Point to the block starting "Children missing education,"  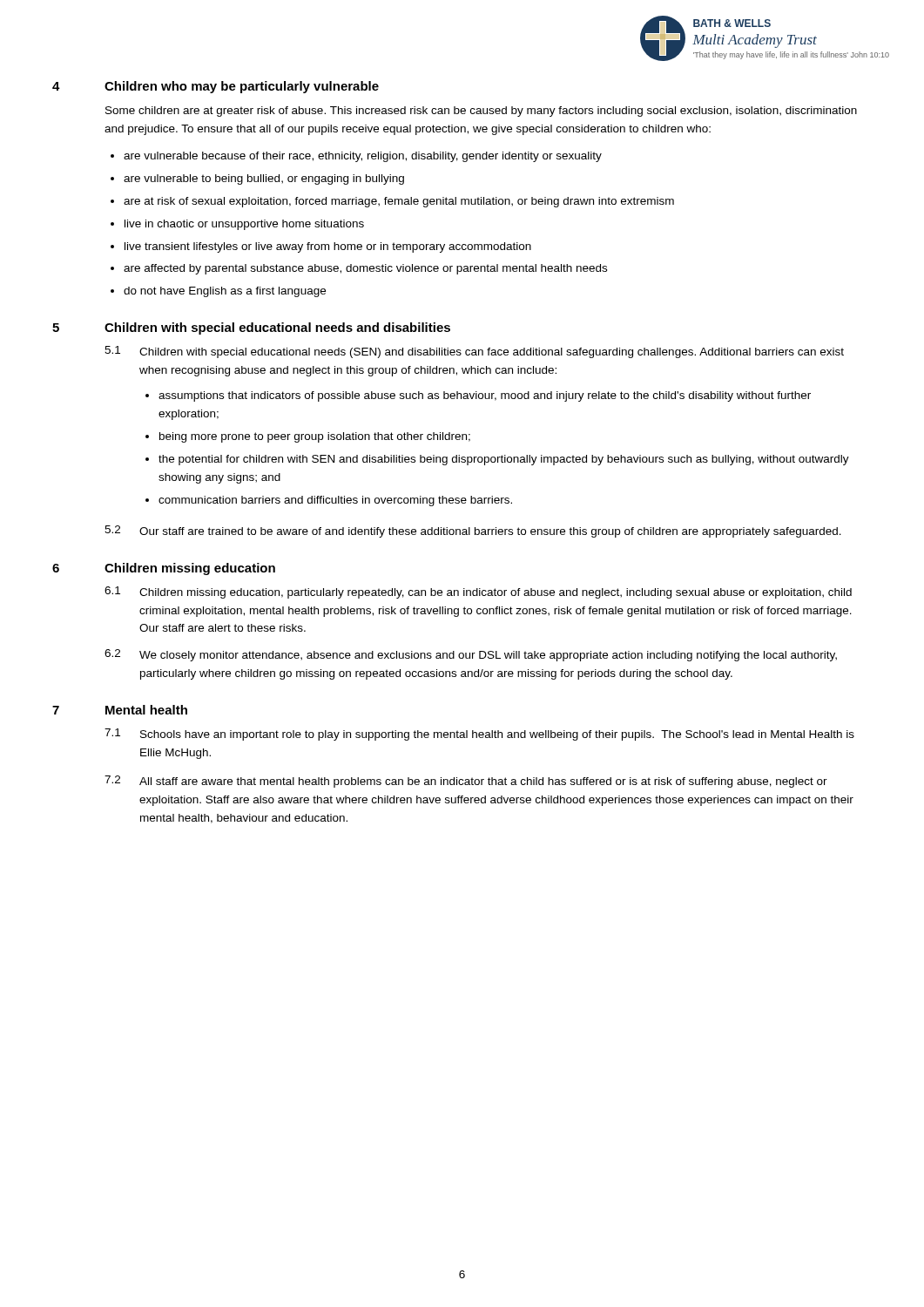coord(496,610)
